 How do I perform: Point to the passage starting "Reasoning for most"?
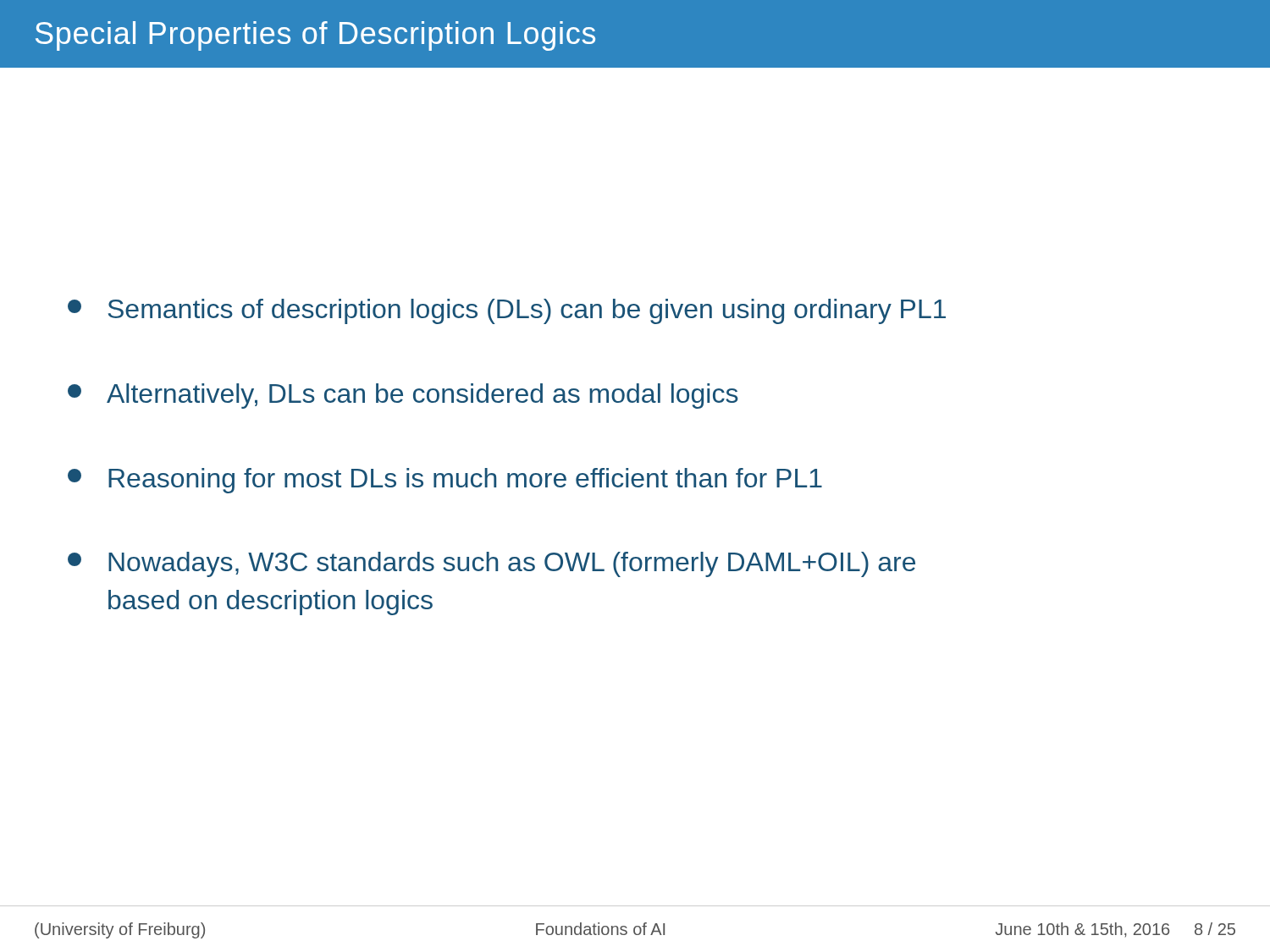click(x=635, y=478)
